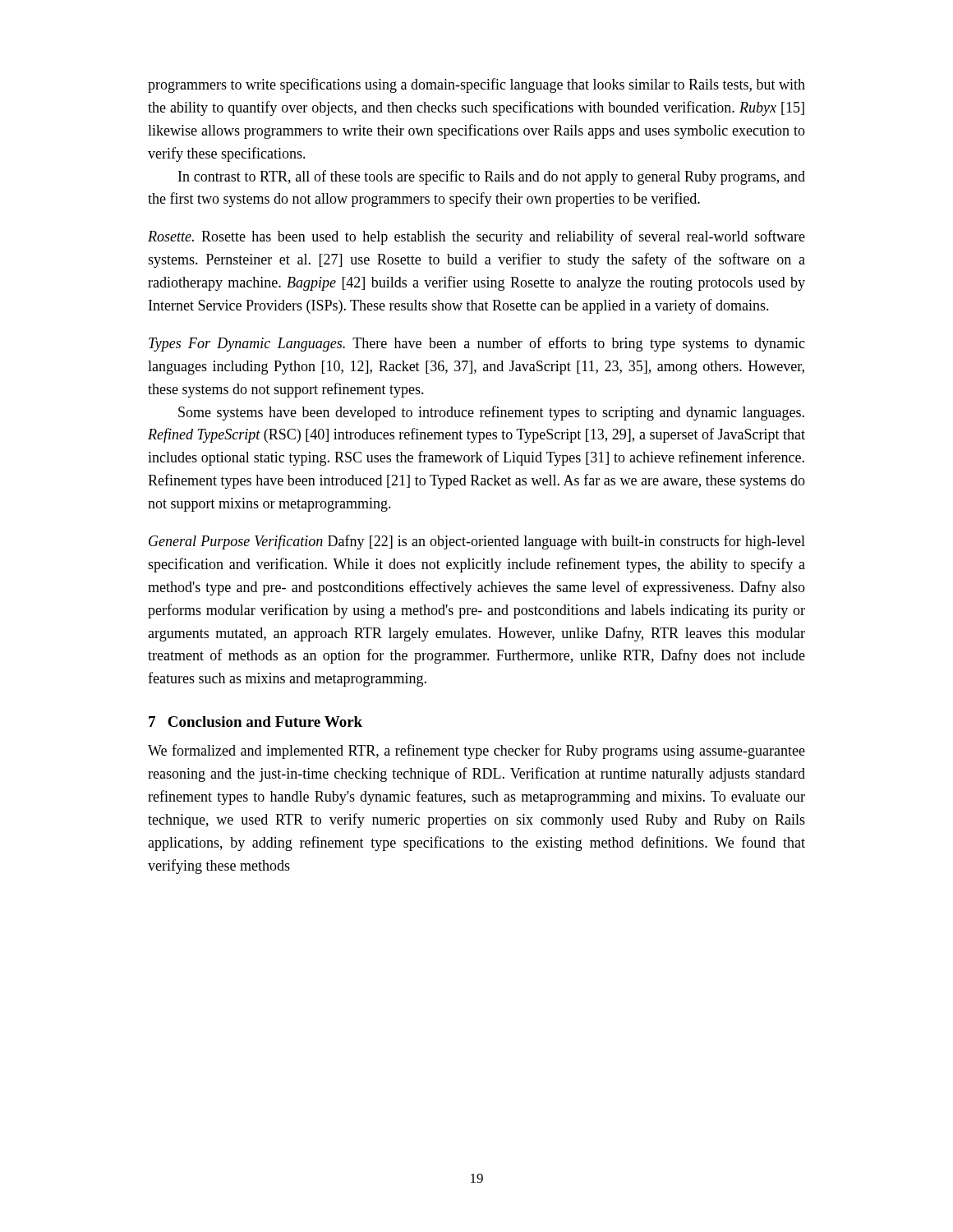Click on the text starting "We formalized and implemented RTR,"
Viewport: 953px width, 1232px height.
tap(476, 809)
